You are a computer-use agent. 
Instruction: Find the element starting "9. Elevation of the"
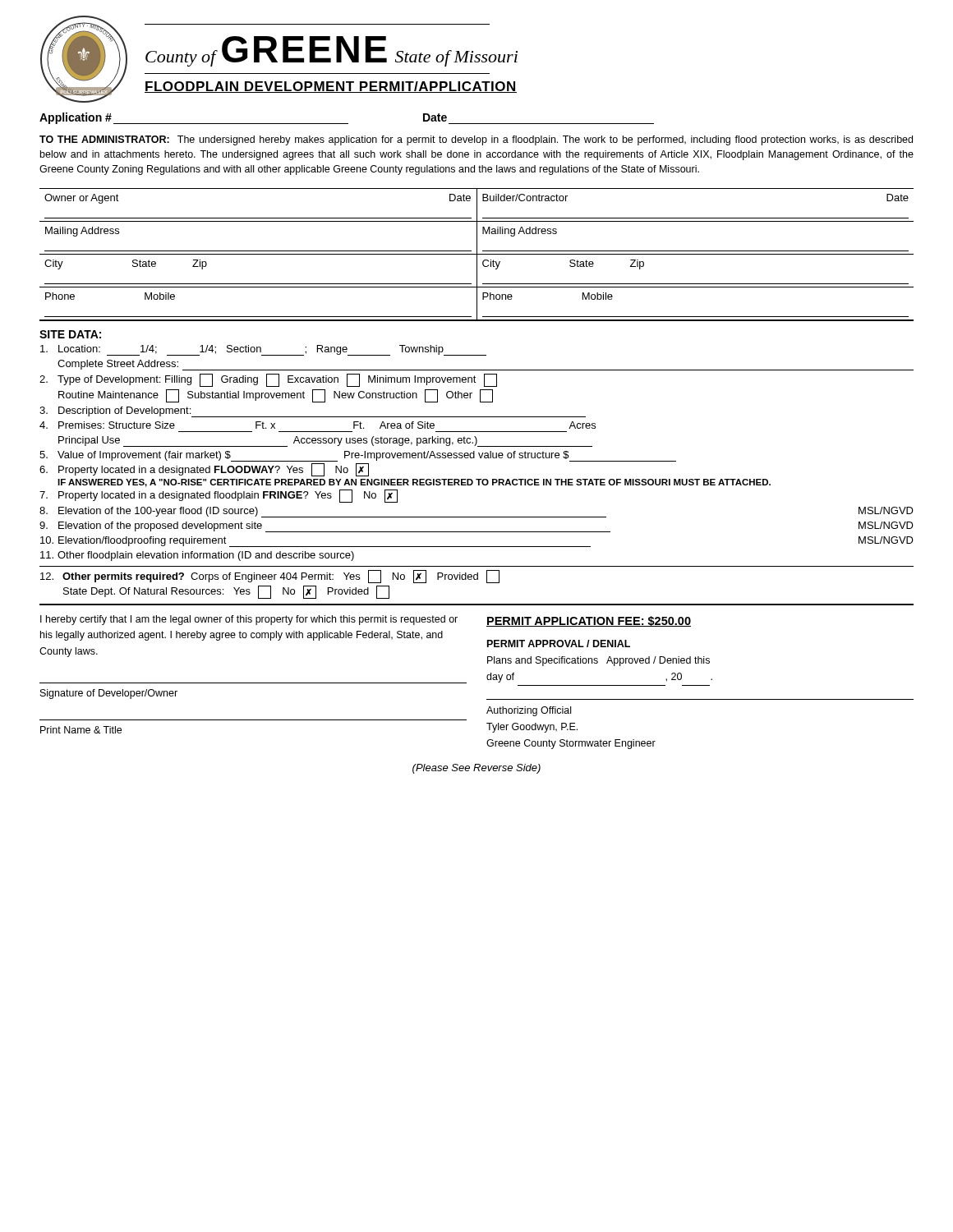476,525
